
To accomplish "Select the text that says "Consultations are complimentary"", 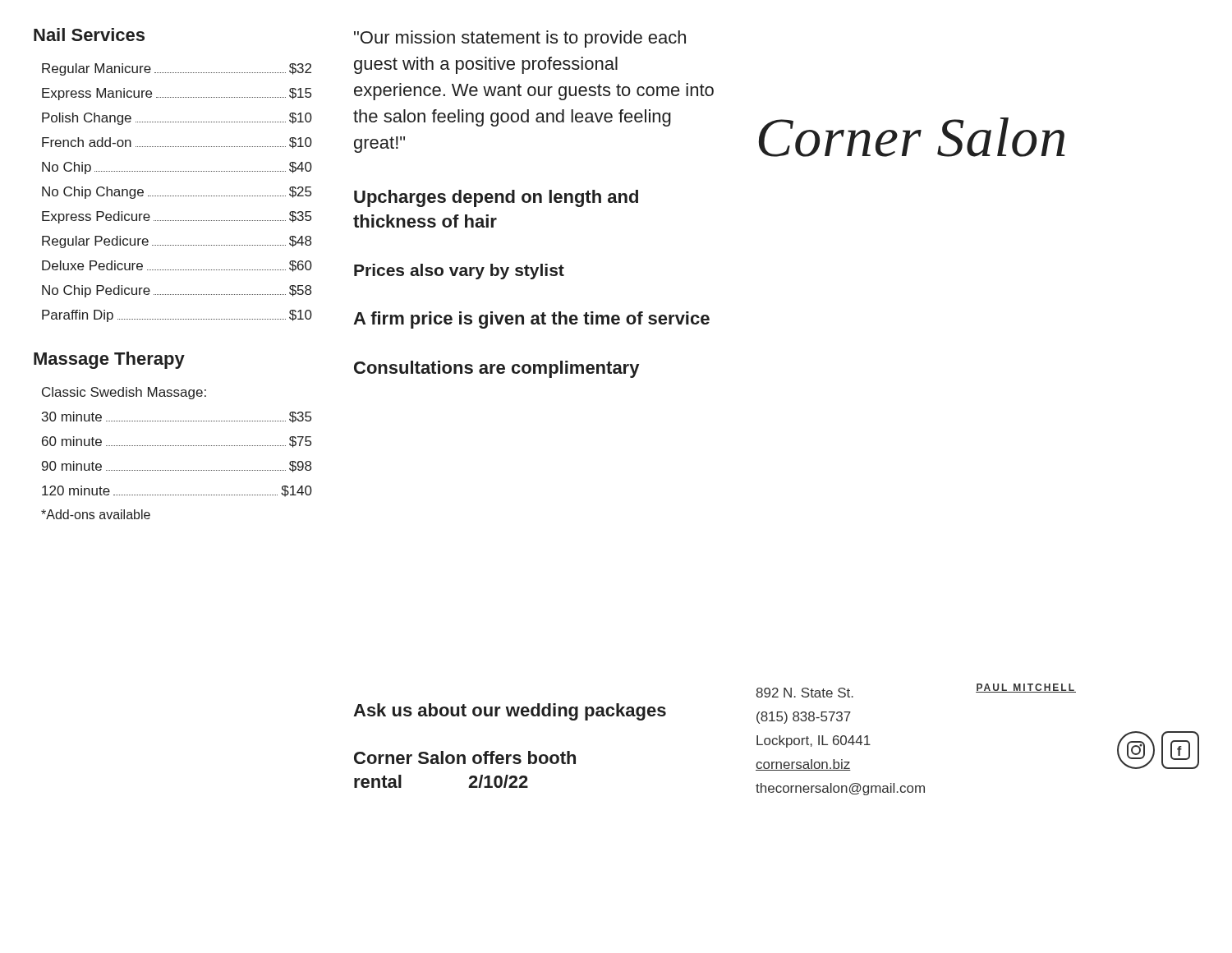I will click(x=496, y=368).
